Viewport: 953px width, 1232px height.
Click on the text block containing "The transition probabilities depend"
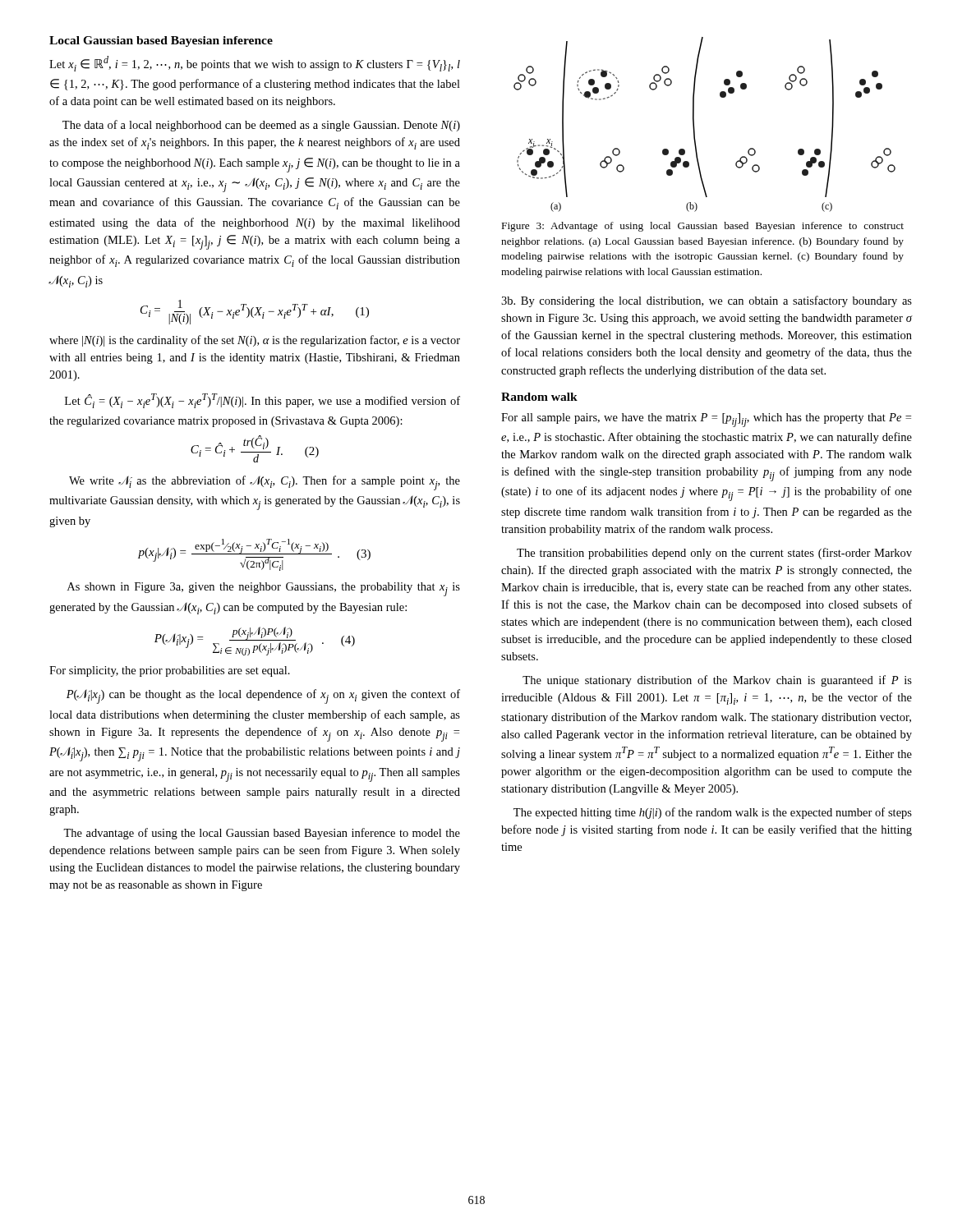(707, 604)
